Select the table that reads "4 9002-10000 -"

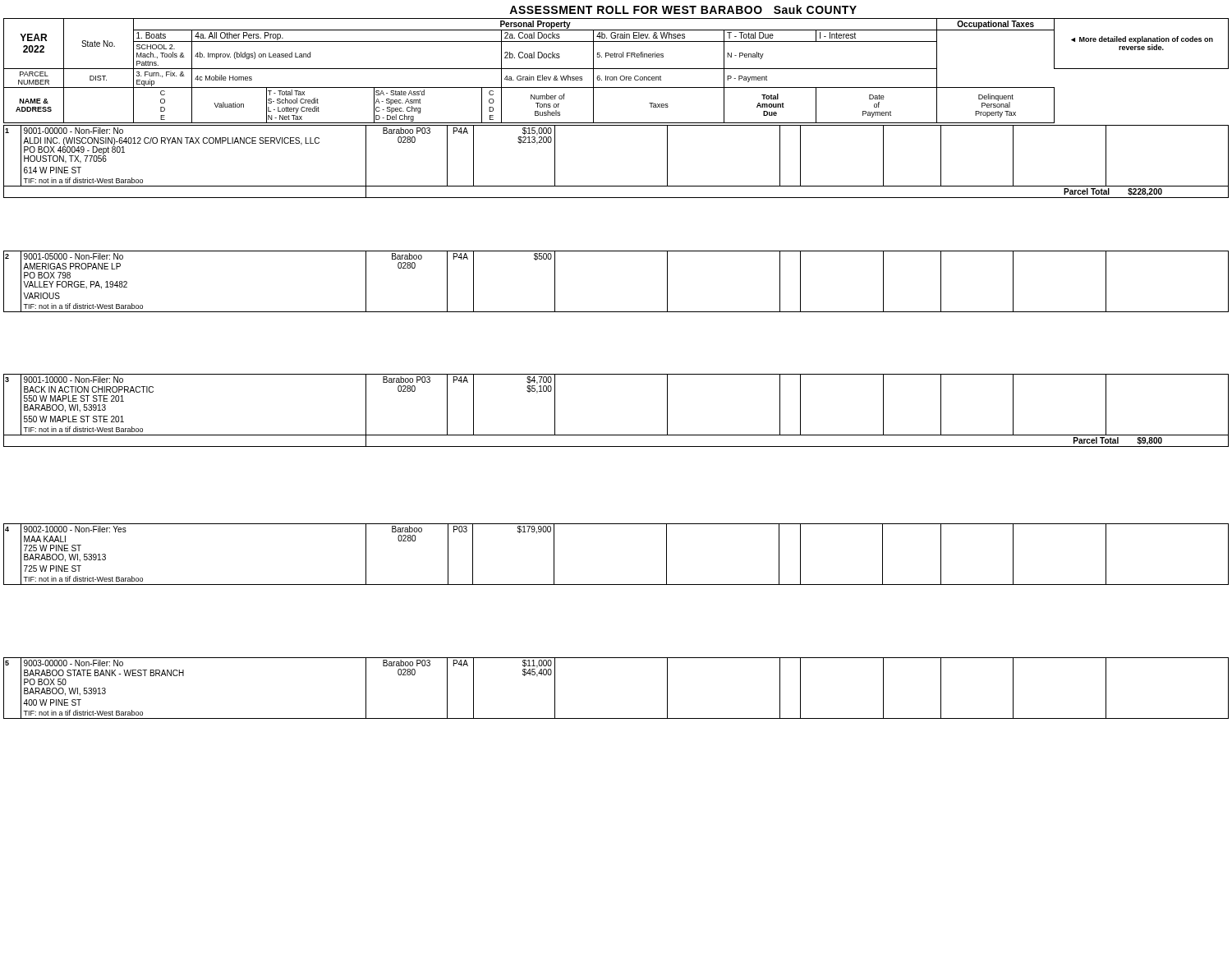[x=616, y=554]
